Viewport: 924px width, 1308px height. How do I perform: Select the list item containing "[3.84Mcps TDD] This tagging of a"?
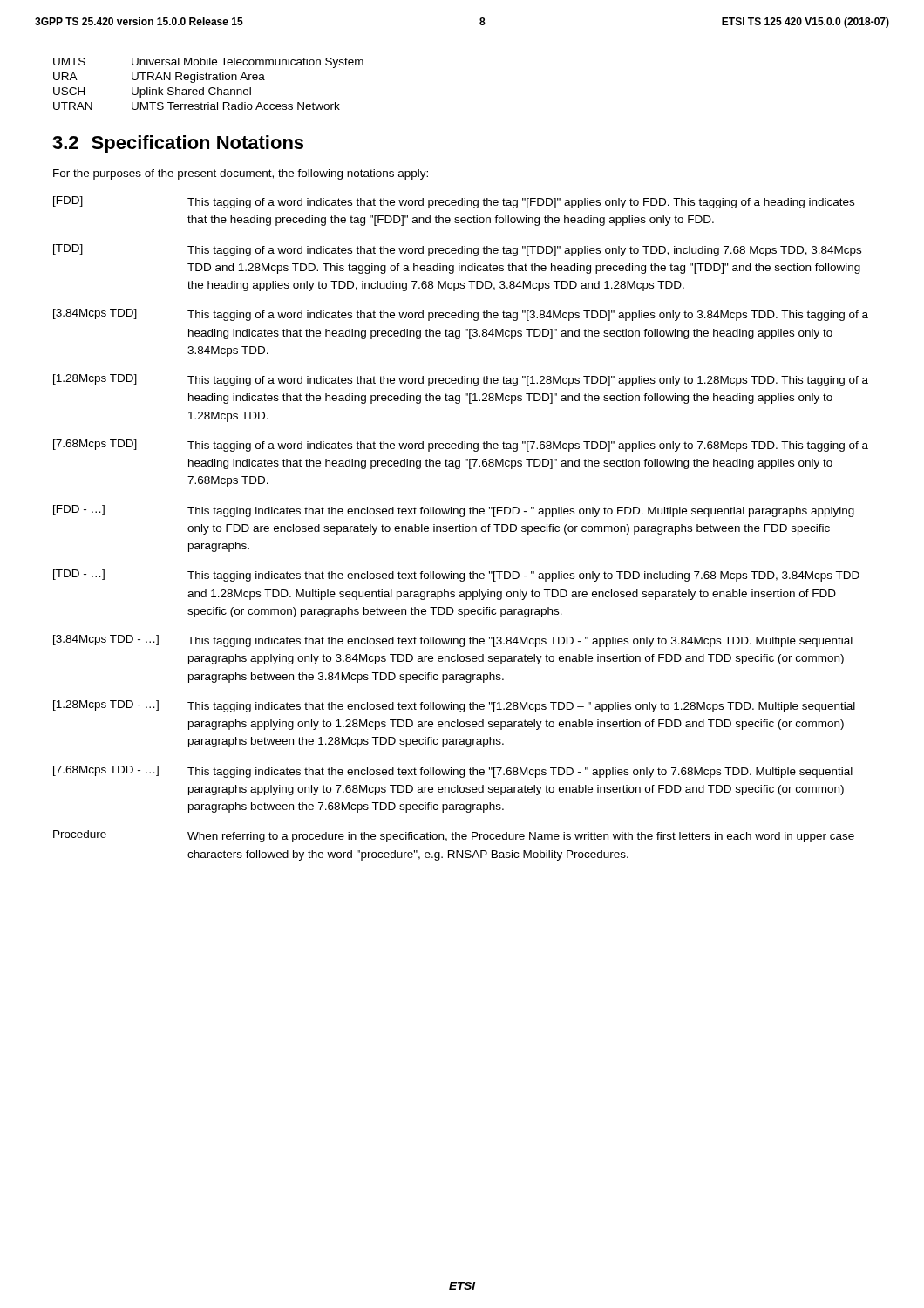(x=462, y=333)
